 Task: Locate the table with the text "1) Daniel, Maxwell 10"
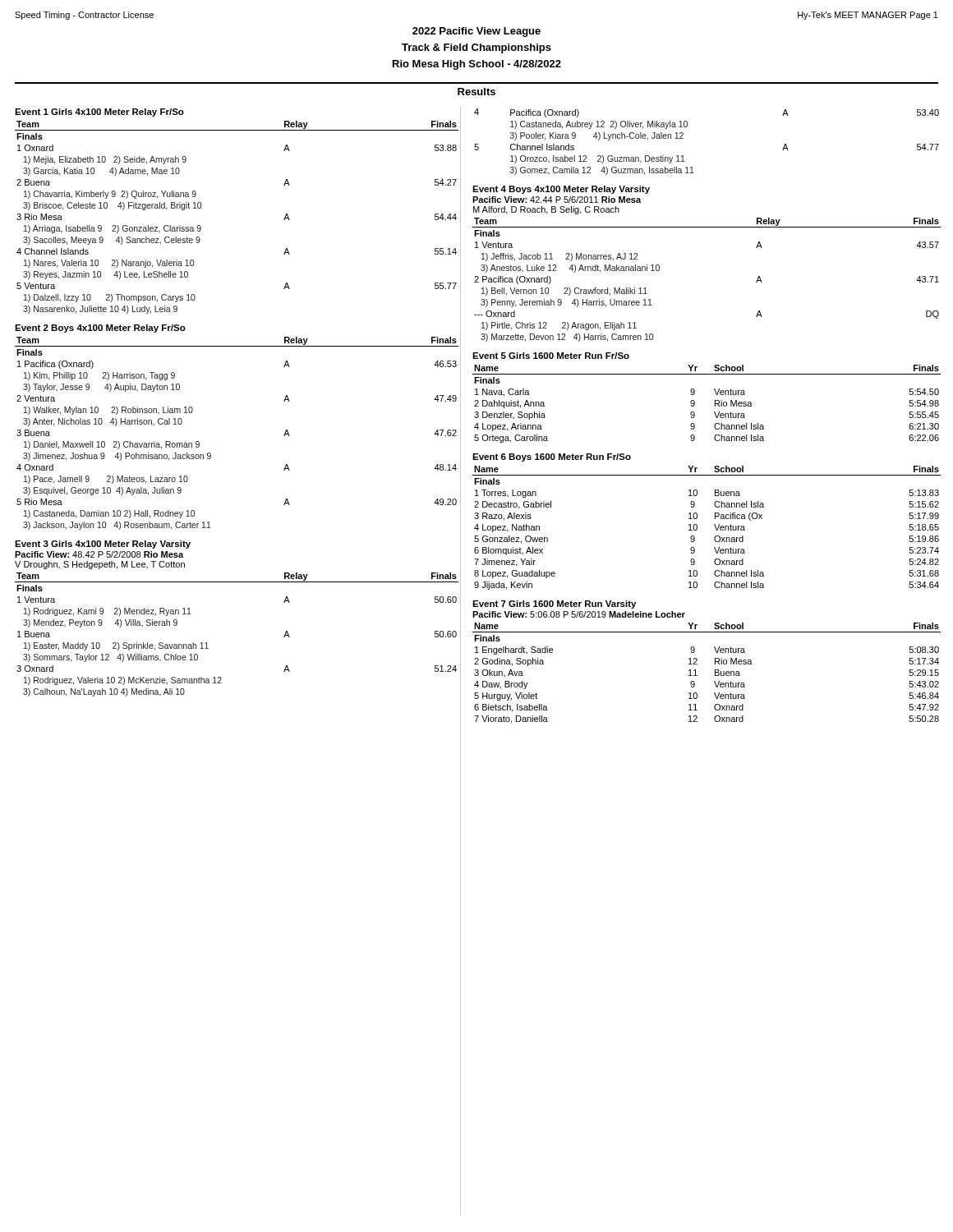(x=237, y=432)
